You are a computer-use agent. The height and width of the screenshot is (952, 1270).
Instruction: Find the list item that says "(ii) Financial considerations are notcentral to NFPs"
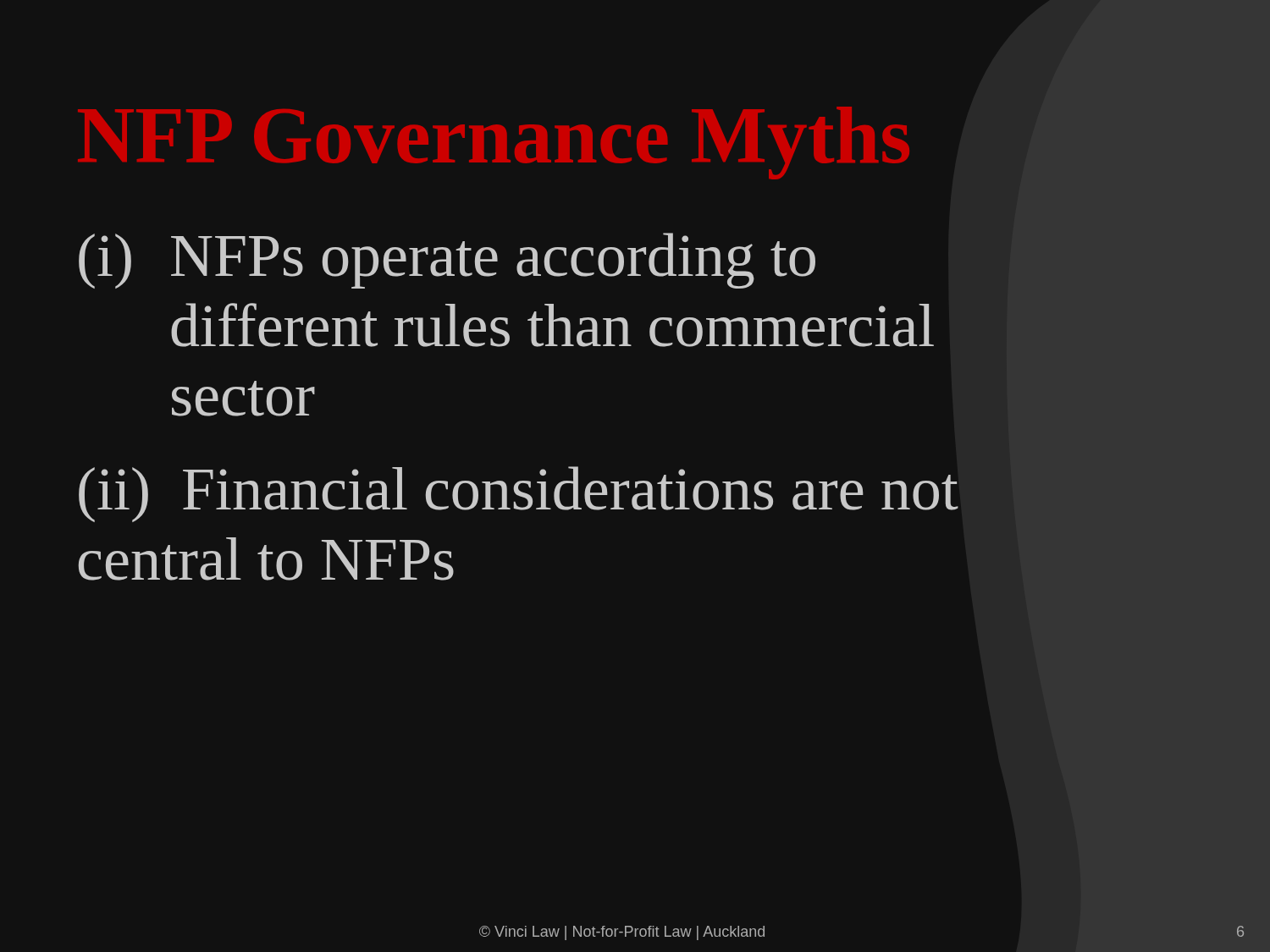pos(517,524)
